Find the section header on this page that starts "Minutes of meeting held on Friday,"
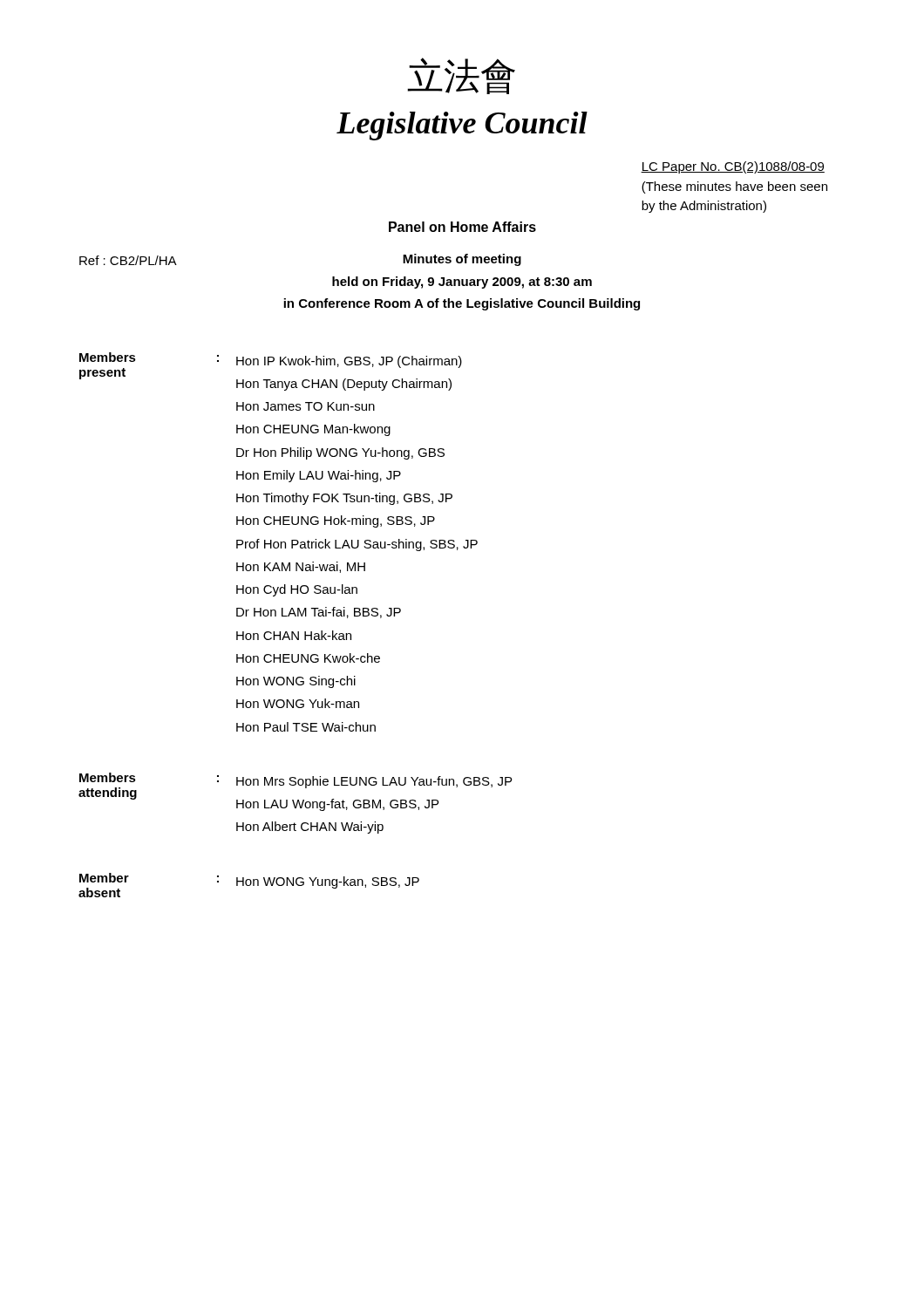The width and height of the screenshot is (924, 1308). pos(462,281)
